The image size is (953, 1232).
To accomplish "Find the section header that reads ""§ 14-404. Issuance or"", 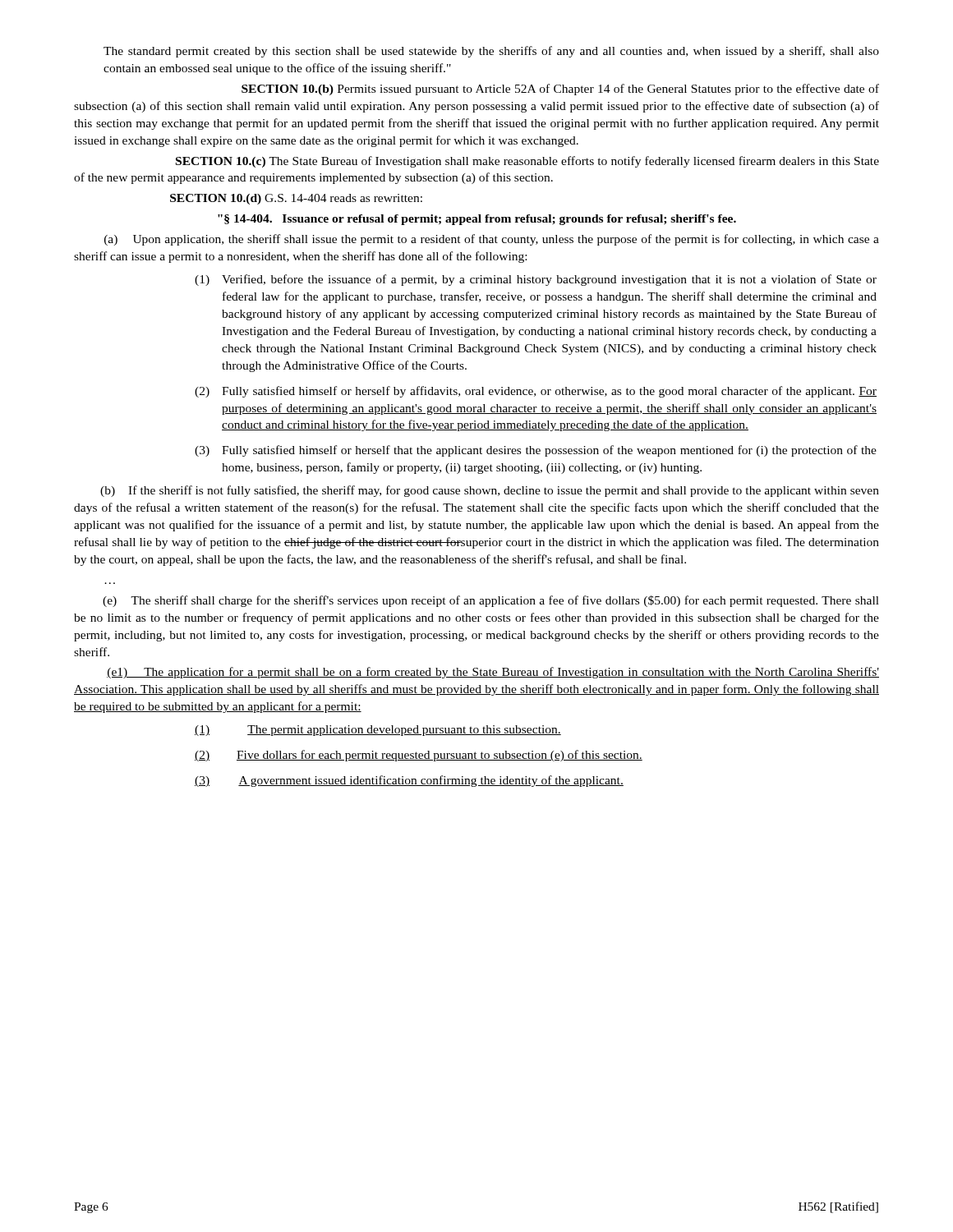I will point(476,218).
